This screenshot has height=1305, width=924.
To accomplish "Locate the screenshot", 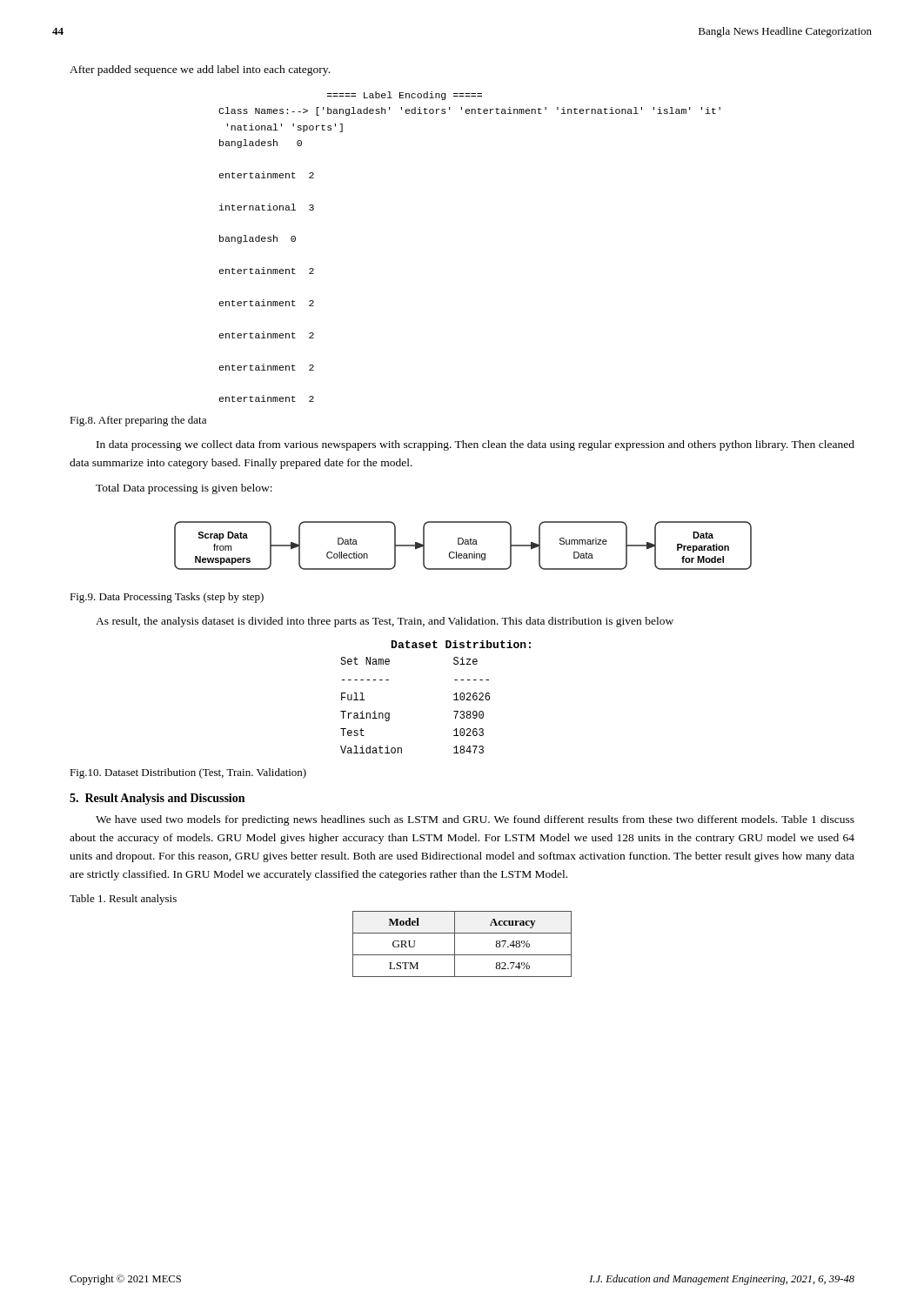I will 462,248.
